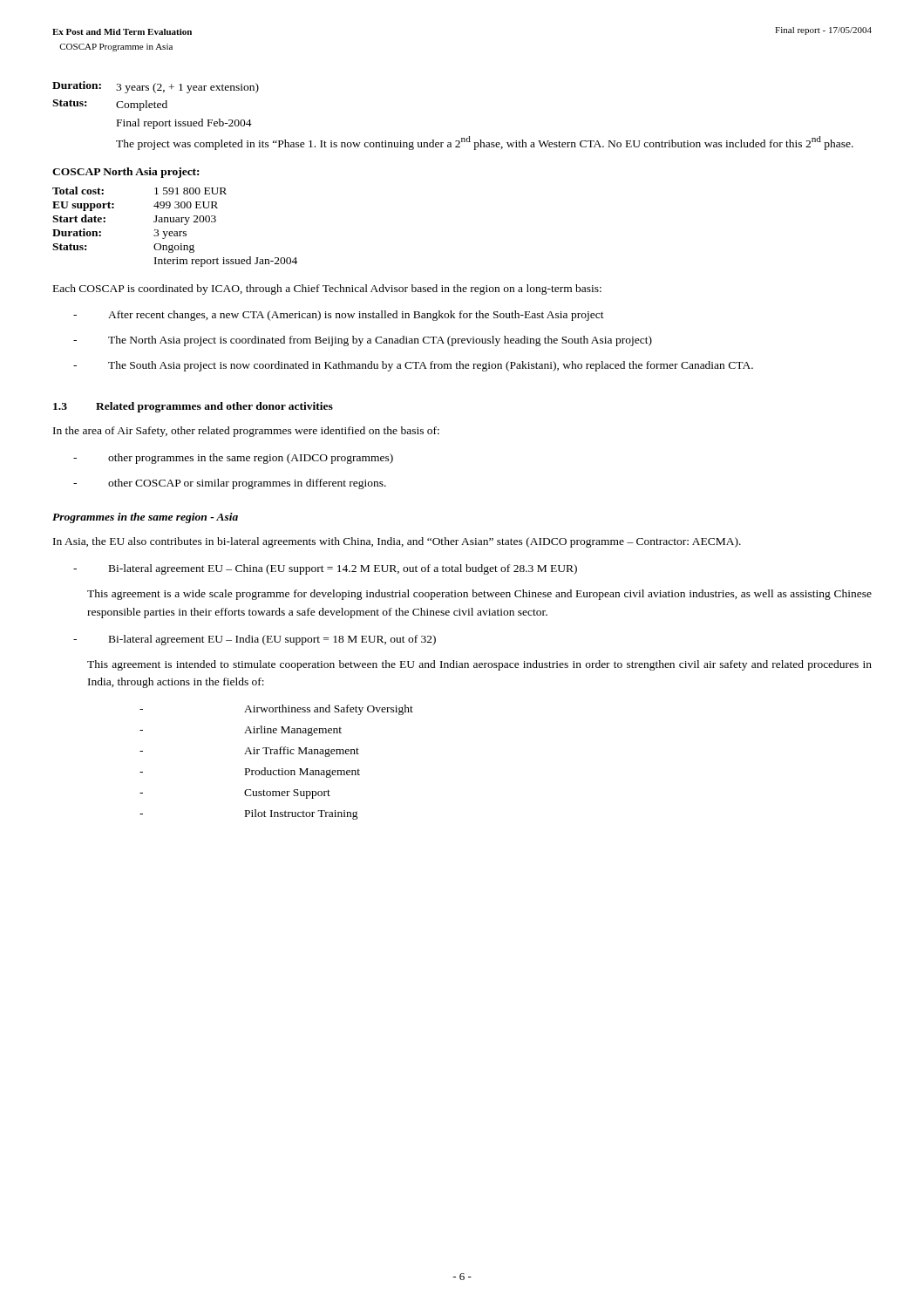Locate the text starting "- Airworthiness and"
Image resolution: width=924 pixels, height=1308 pixels.
(276, 710)
